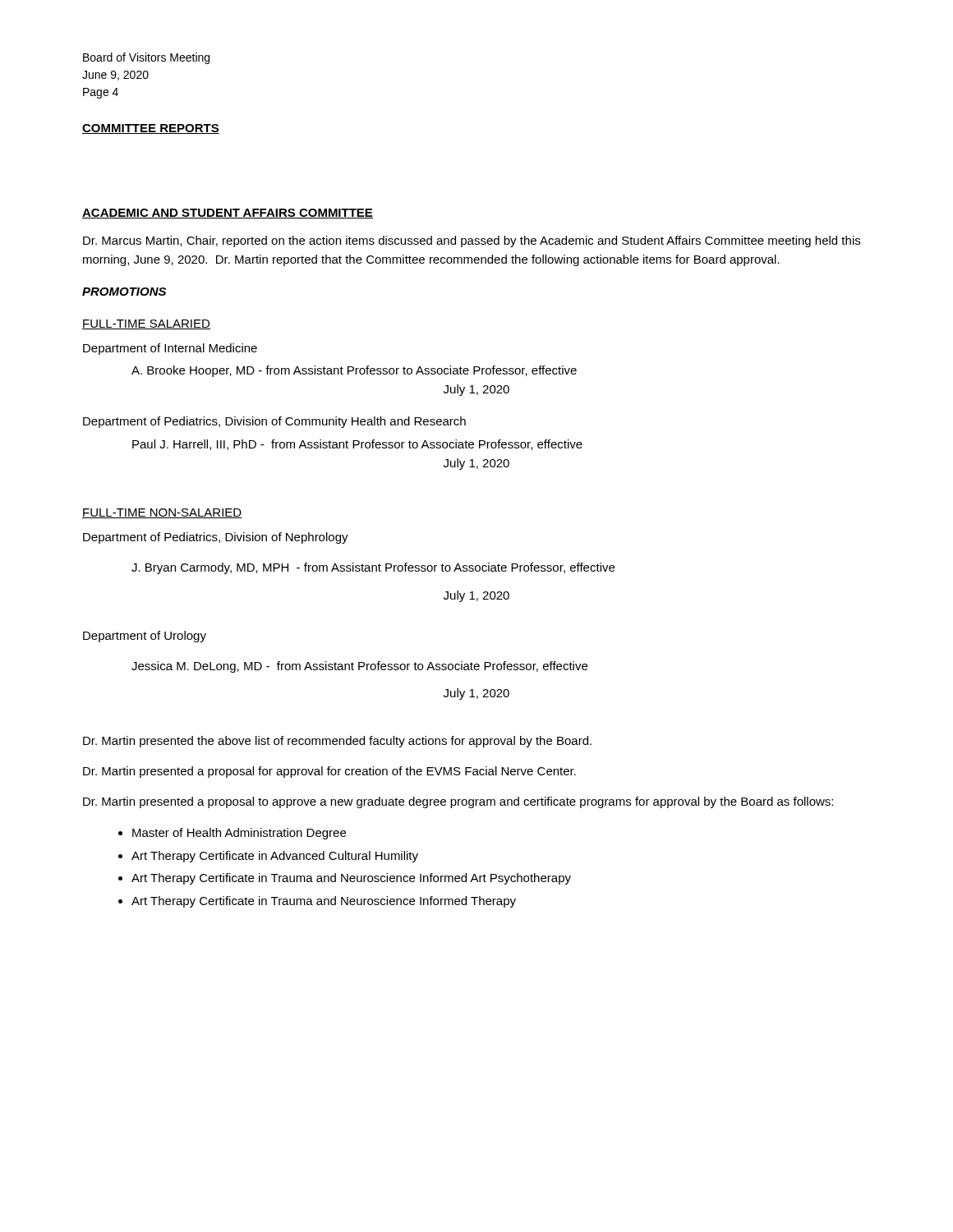
Task: Point to the block beginning "Dr. Marcus Martin, Chair, reported"
Action: [x=471, y=250]
